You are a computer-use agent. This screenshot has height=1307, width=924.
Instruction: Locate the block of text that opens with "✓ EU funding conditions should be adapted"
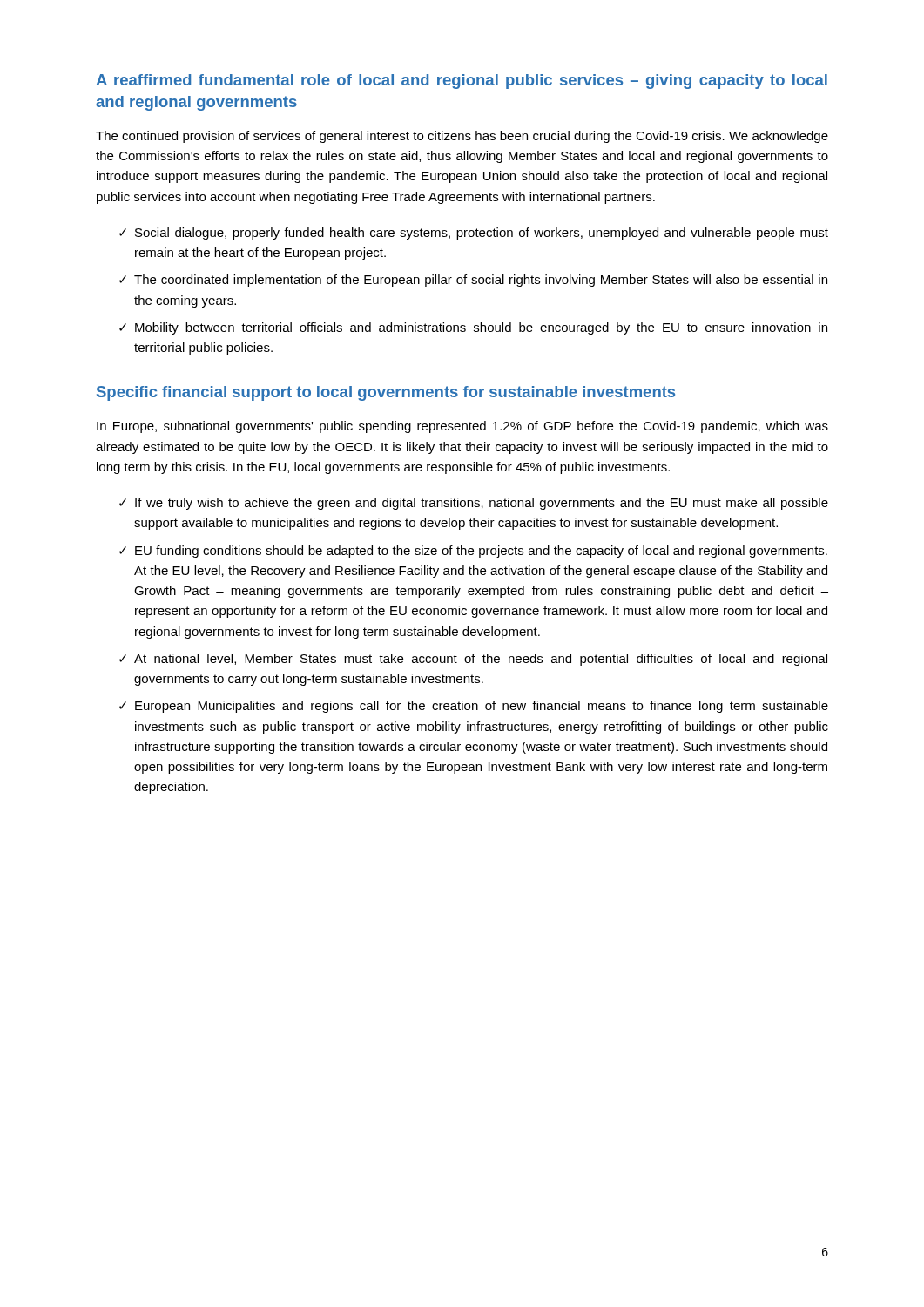(462, 591)
